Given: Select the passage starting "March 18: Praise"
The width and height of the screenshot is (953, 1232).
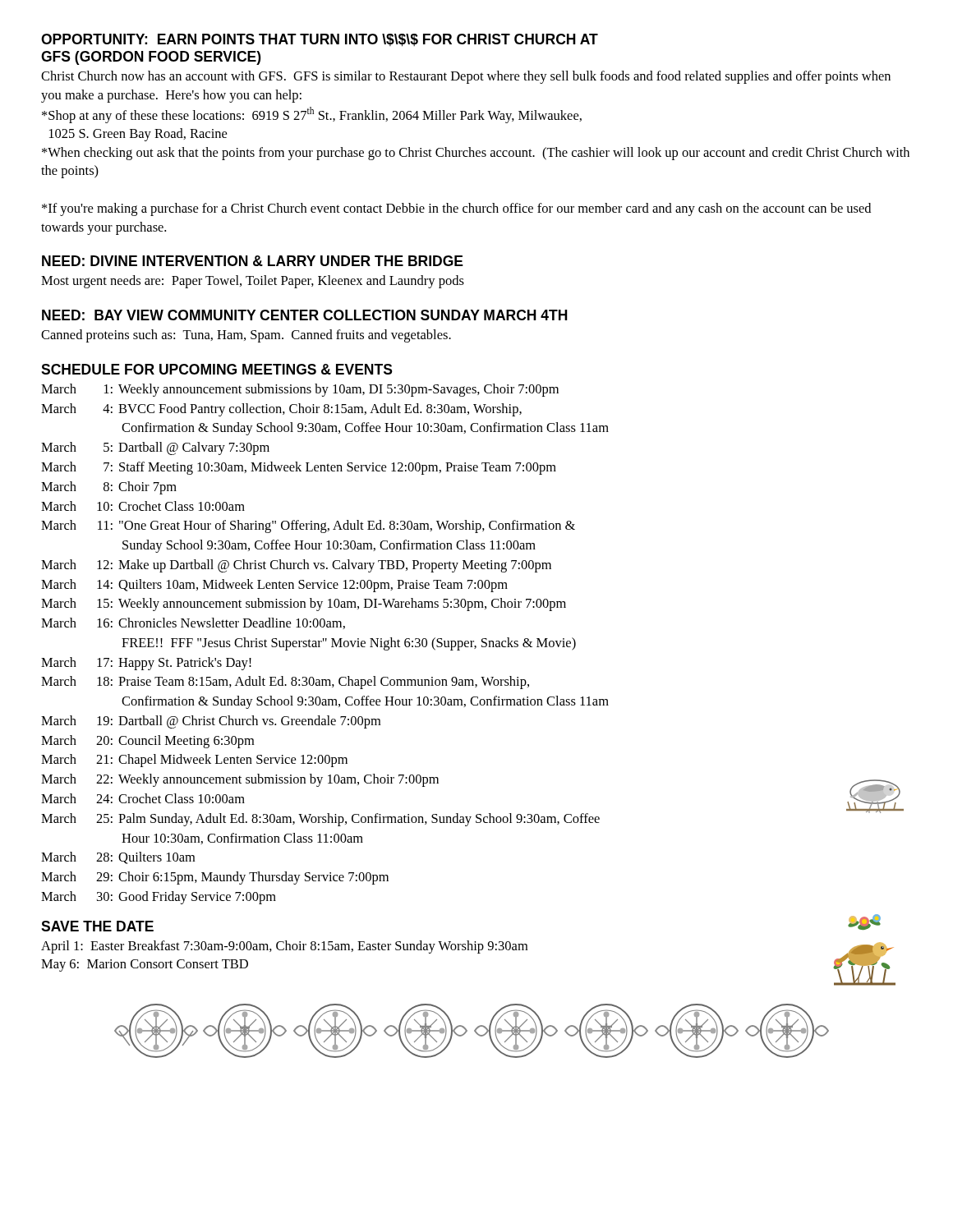Looking at the screenshot, I should (x=476, y=682).
